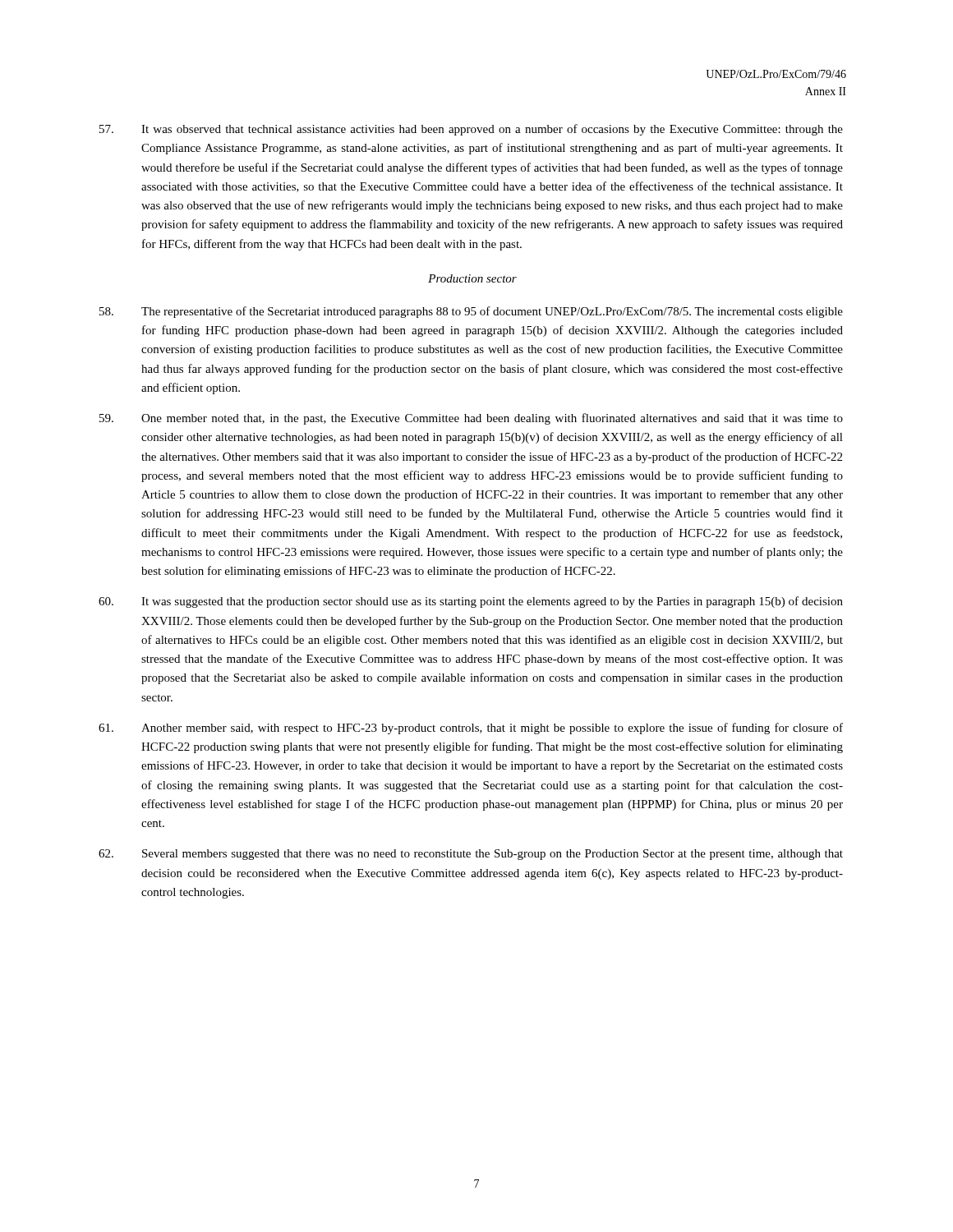Screen dimensions: 1232x953
Task: Locate the block of text that opens with "It was suggested that the production"
Action: coord(471,650)
